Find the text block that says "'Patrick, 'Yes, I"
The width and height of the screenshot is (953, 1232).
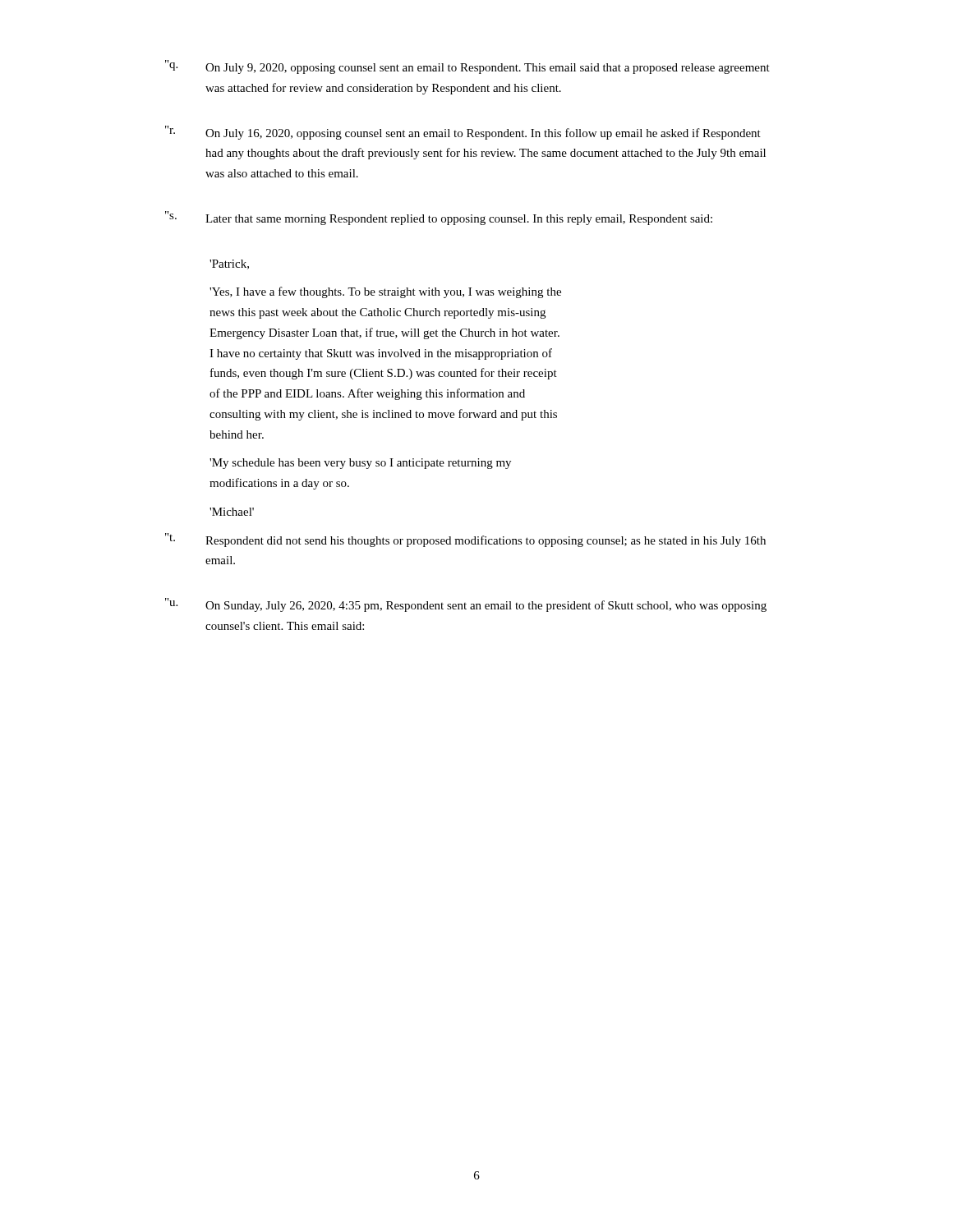[491, 388]
